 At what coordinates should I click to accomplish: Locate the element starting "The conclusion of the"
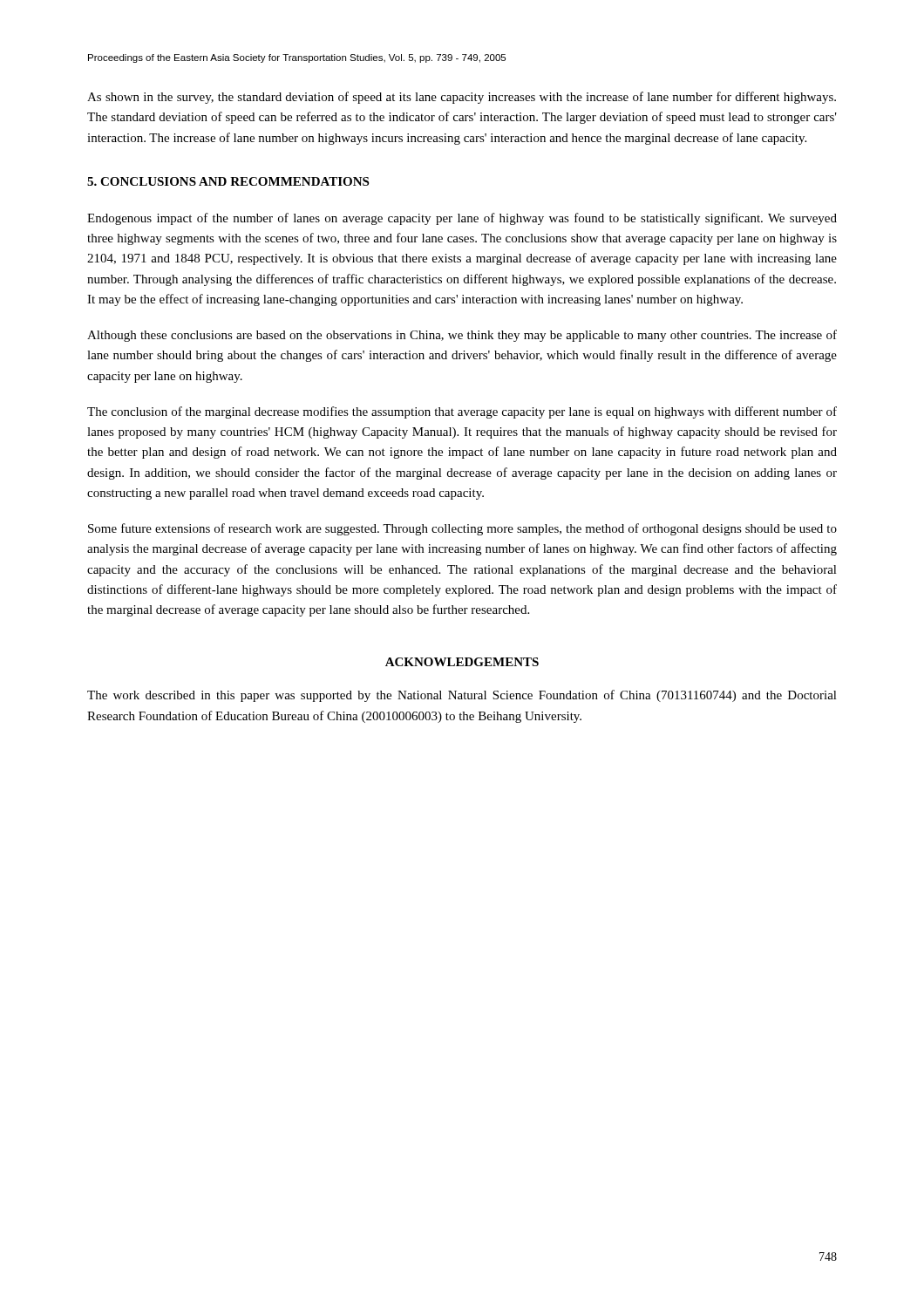point(462,452)
